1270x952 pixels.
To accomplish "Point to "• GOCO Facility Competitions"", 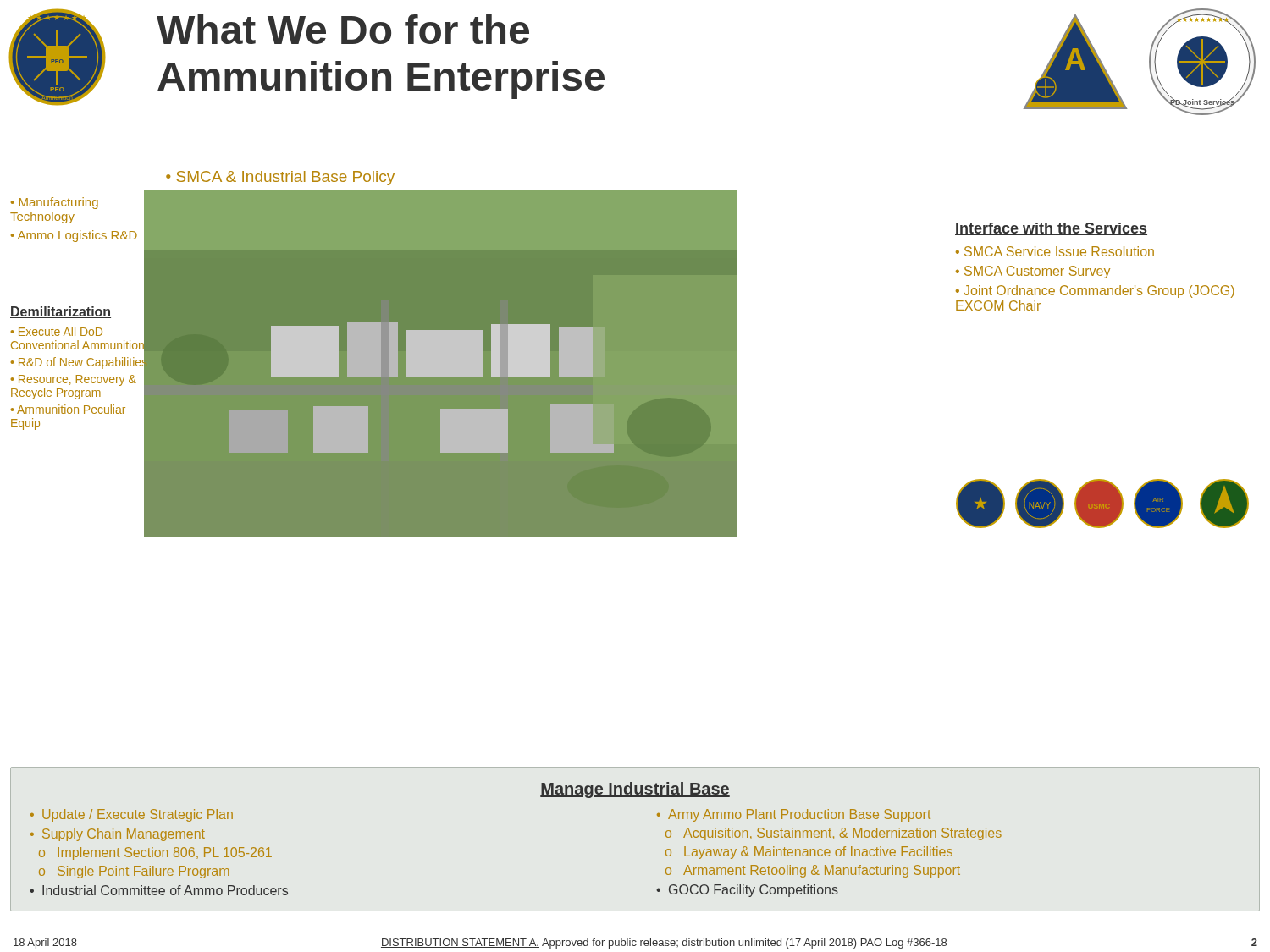I will click(747, 890).
